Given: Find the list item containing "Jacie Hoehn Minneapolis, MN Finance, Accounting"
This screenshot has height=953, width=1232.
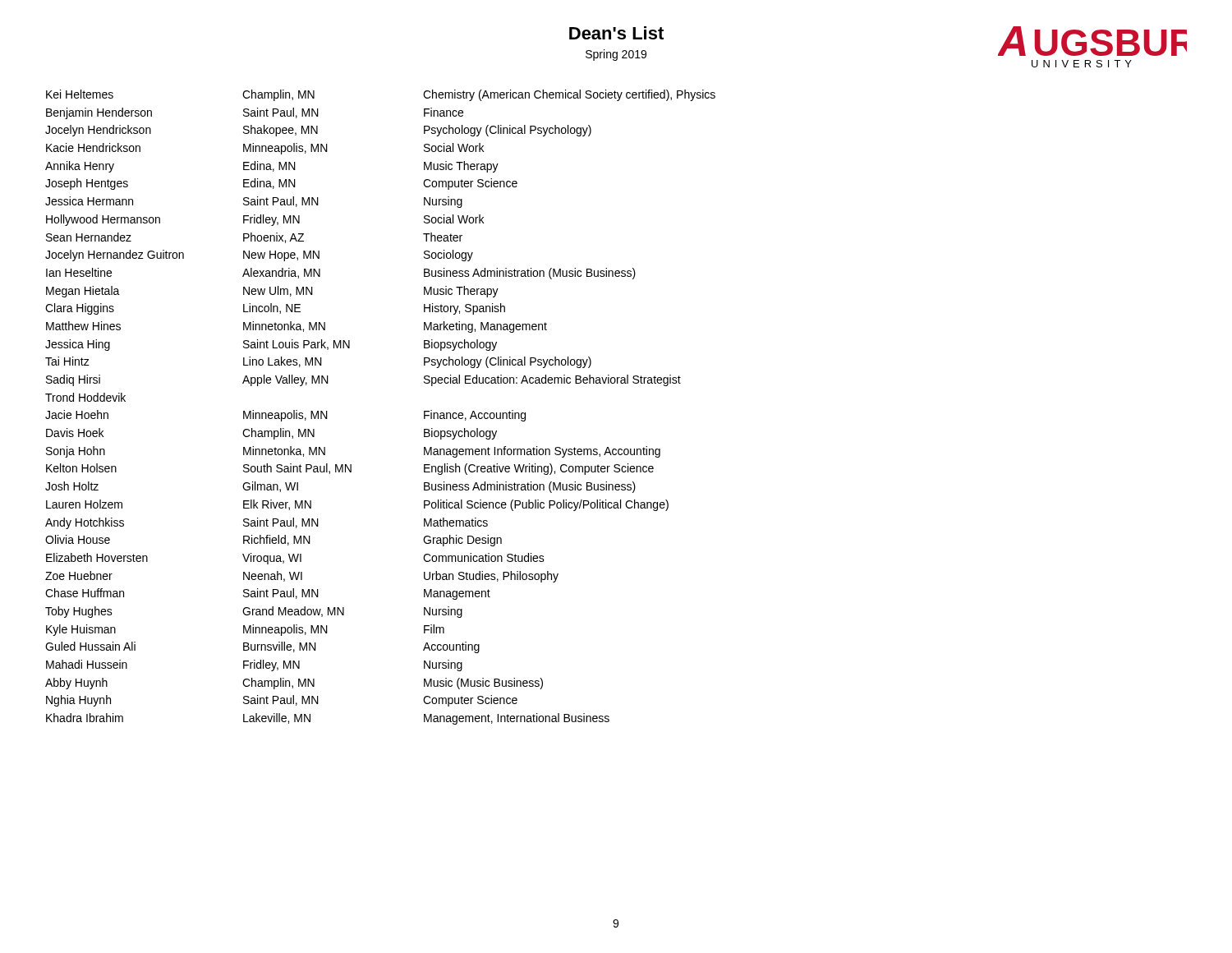Looking at the screenshot, I should pos(285,416).
